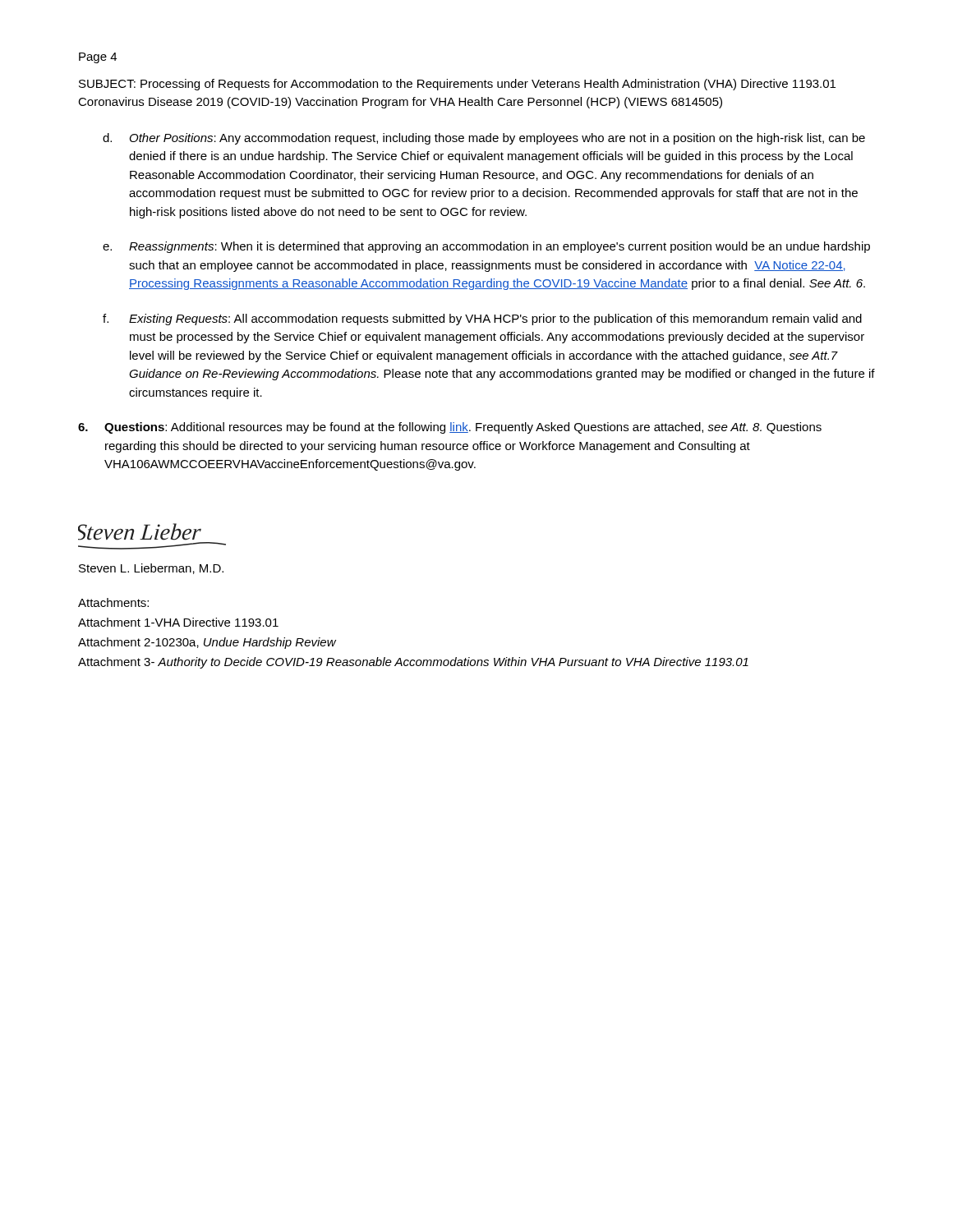Point to the block beginning "e. Reassignments: When it is determined that"
The width and height of the screenshot is (953, 1232).
coord(489,265)
